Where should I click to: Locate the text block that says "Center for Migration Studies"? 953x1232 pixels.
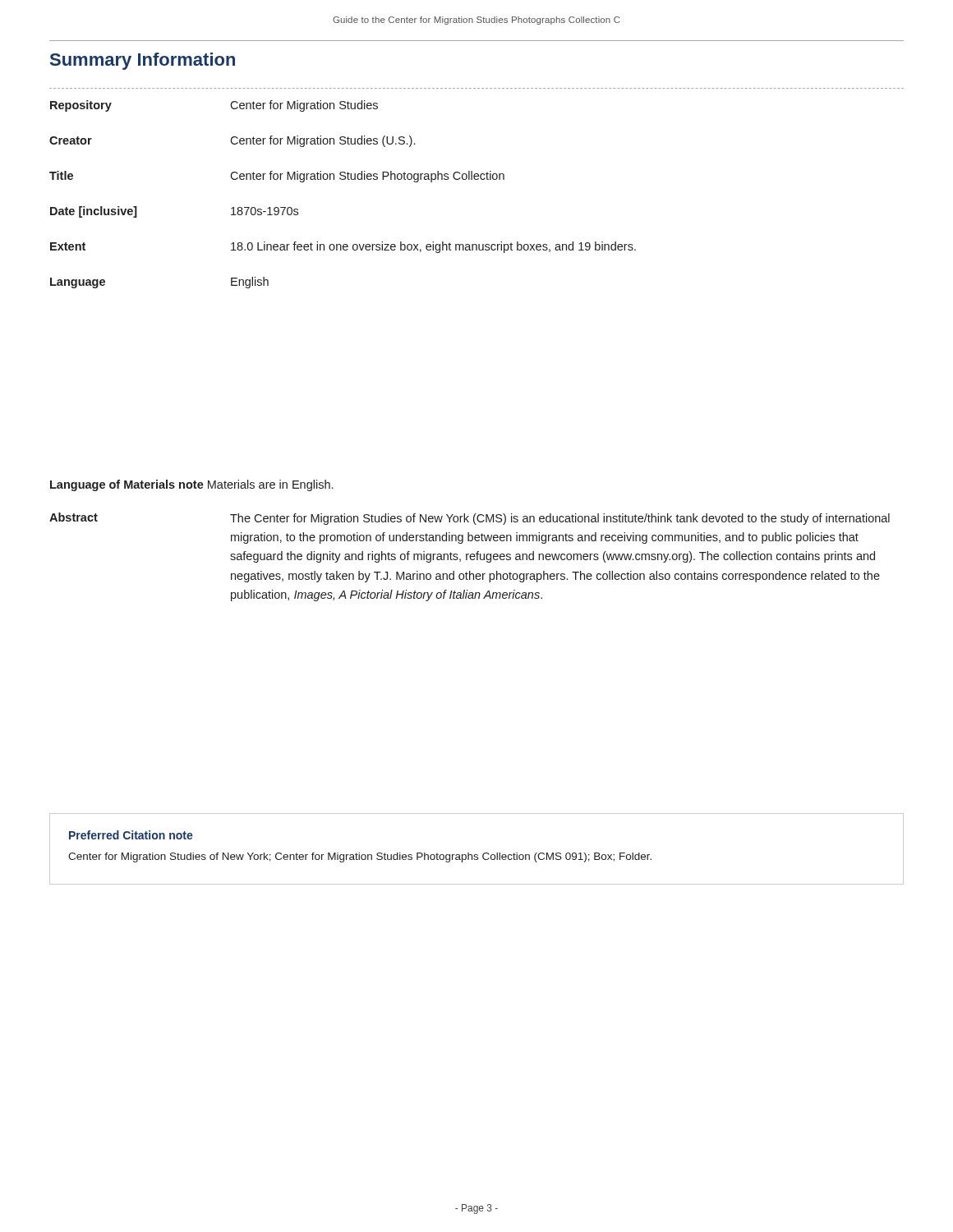(x=360, y=856)
